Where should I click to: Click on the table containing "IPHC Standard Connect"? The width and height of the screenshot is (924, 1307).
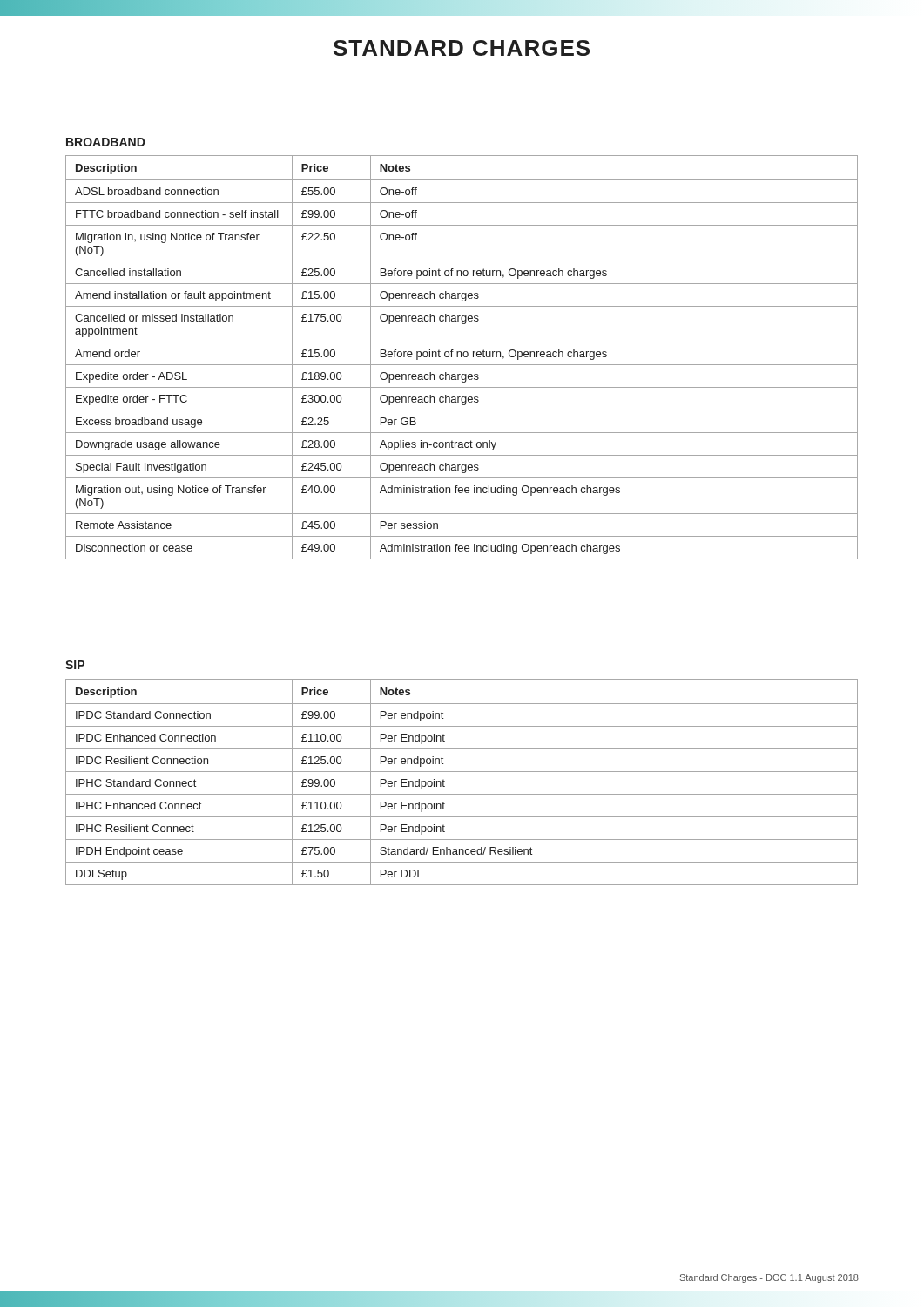(x=462, y=782)
